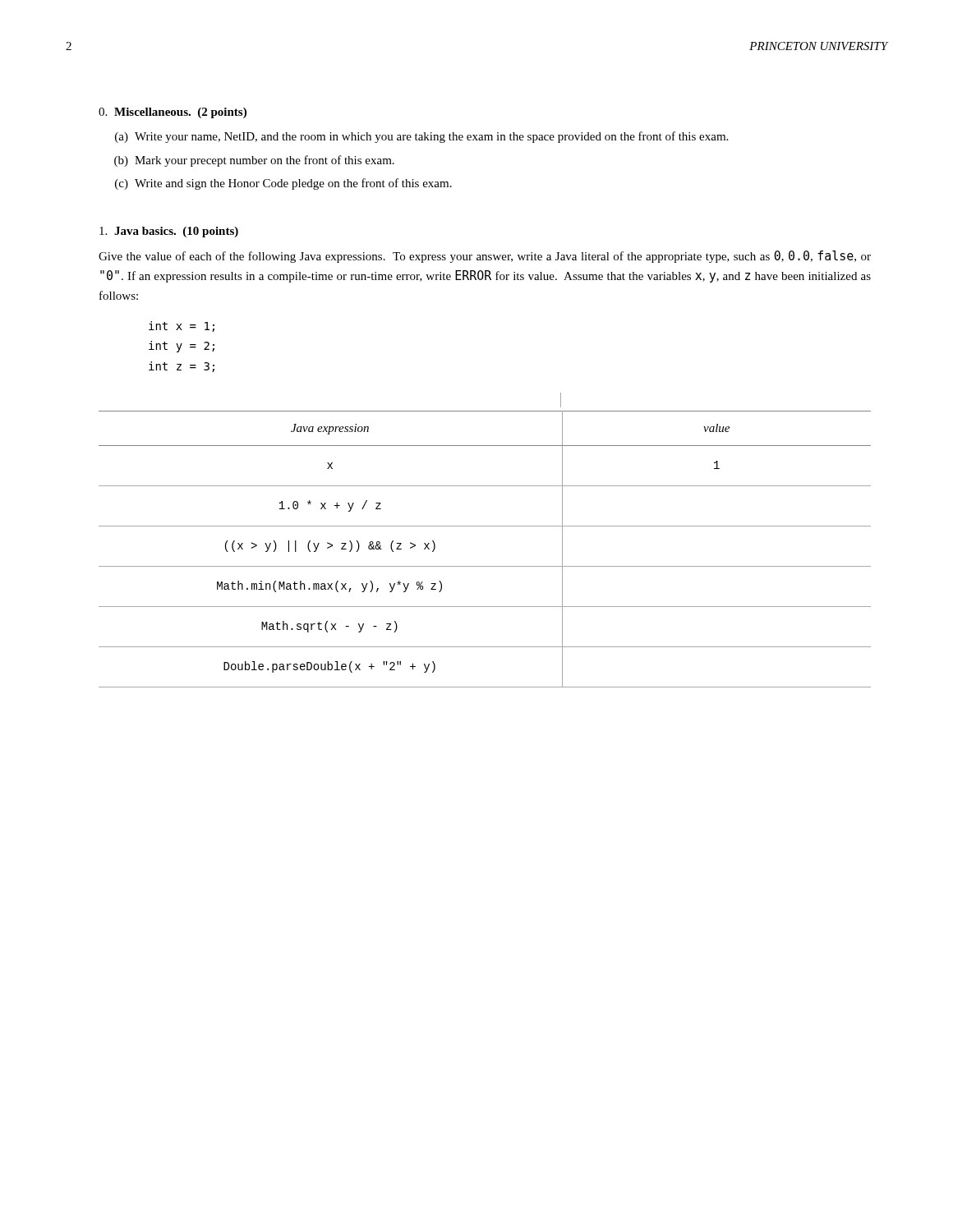Image resolution: width=953 pixels, height=1232 pixels.
Task: Navigate to the element starting "Give the value of each of"
Action: tap(485, 275)
